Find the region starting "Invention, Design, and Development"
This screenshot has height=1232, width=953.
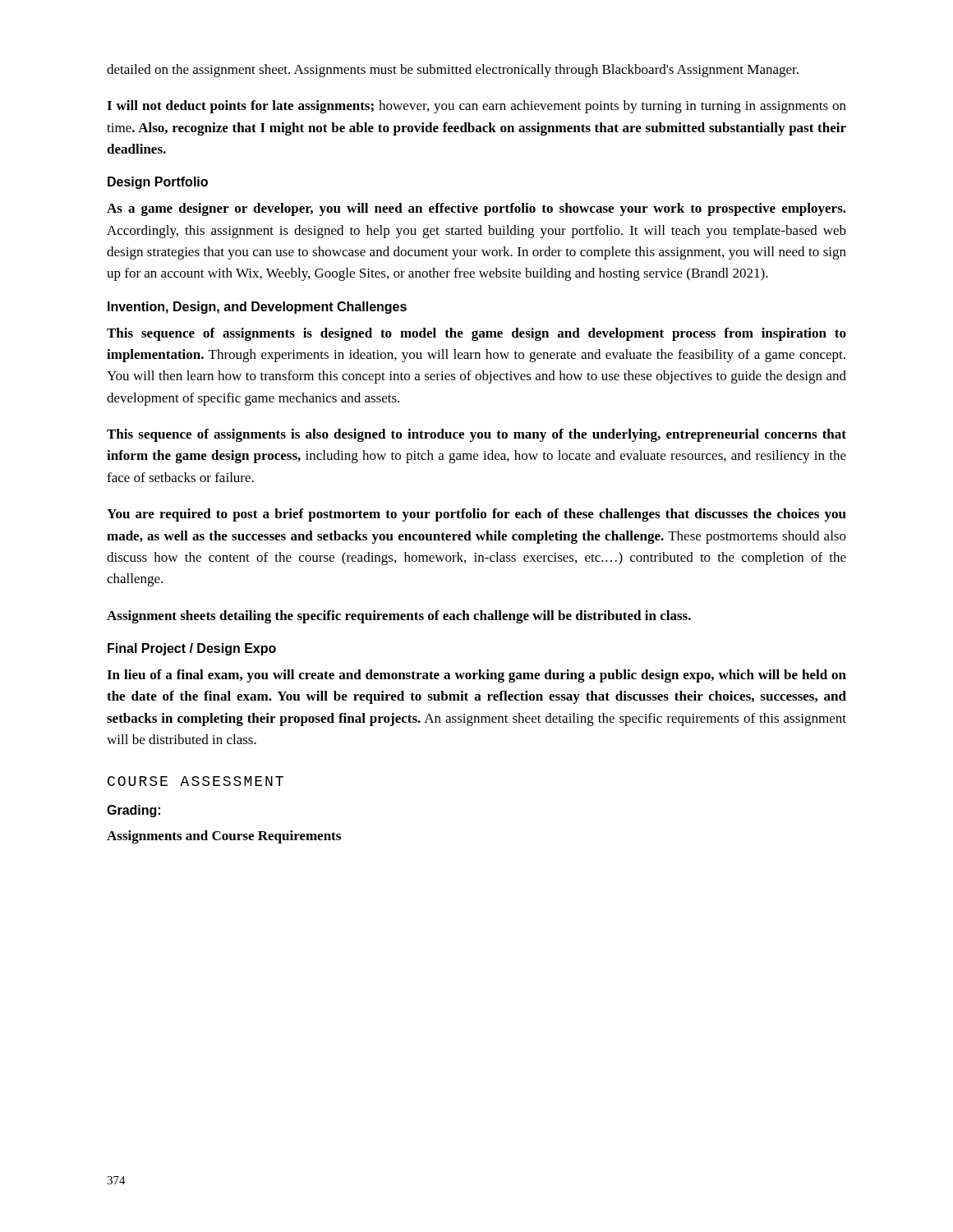257,307
